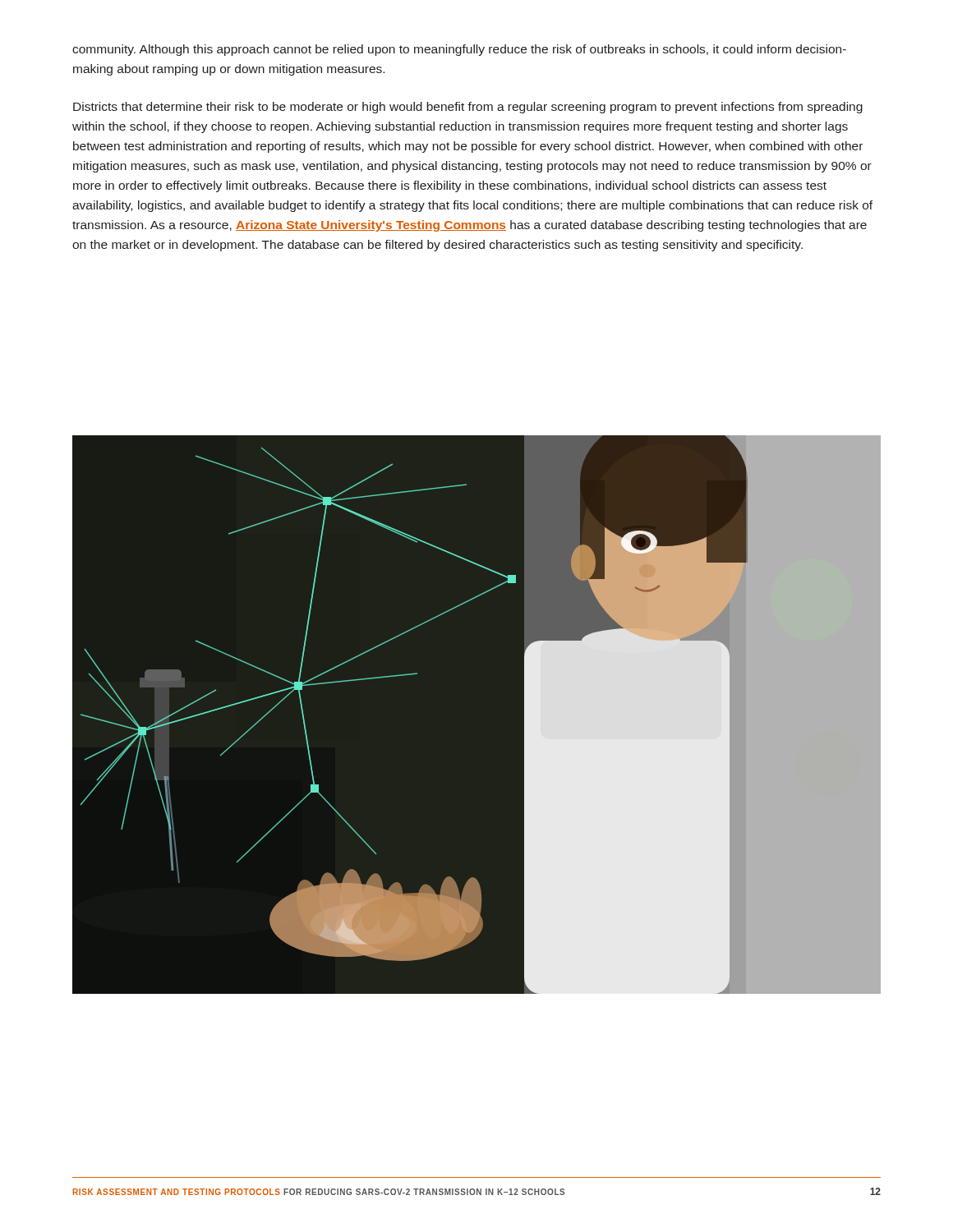Find the block starting "community. Although this approach cannot"
The width and height of the screenshot is (953, 1232).
[459, 59]
